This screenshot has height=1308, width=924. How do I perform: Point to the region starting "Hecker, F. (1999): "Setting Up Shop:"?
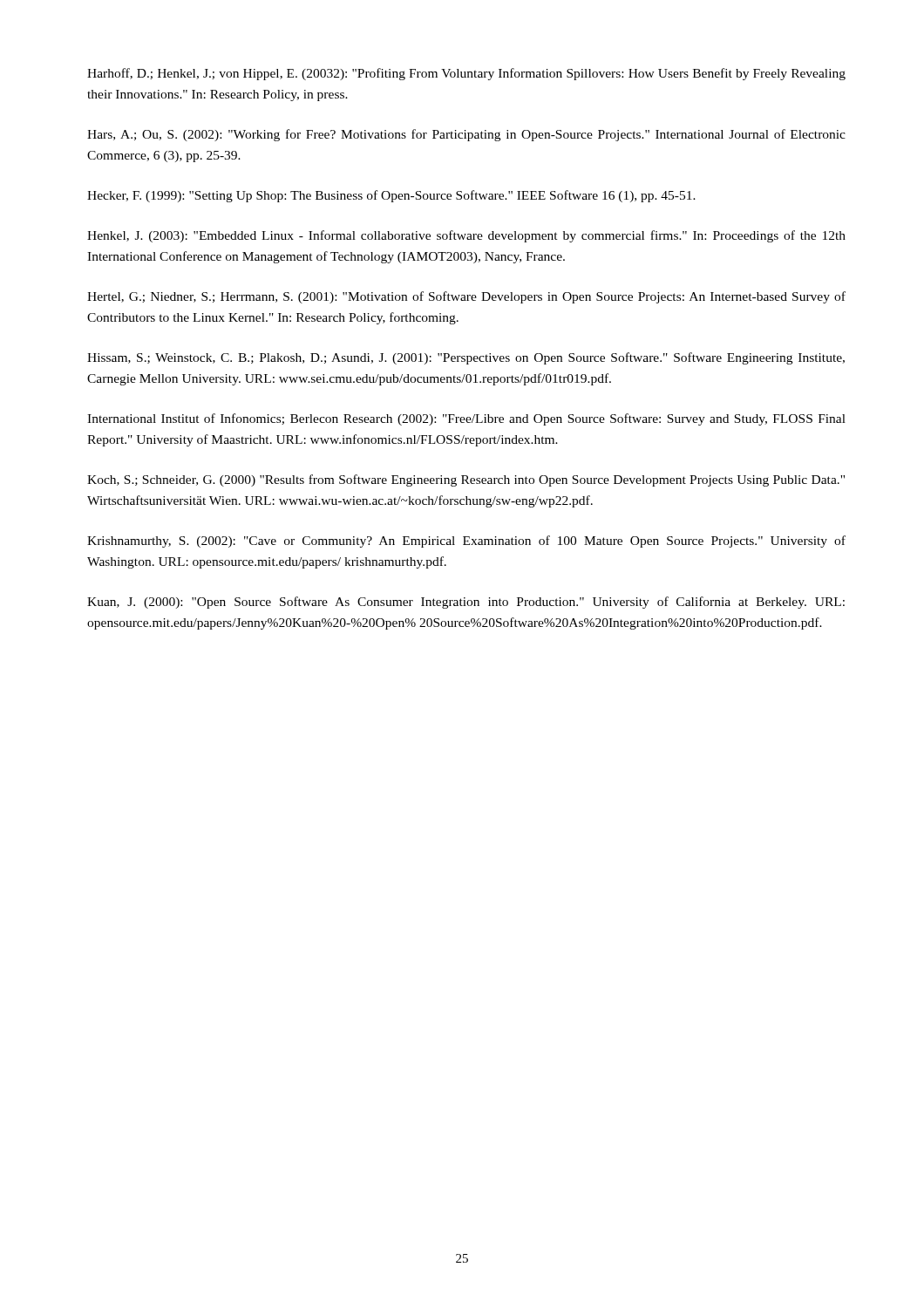pyautogui.click(x=392, y=195)
